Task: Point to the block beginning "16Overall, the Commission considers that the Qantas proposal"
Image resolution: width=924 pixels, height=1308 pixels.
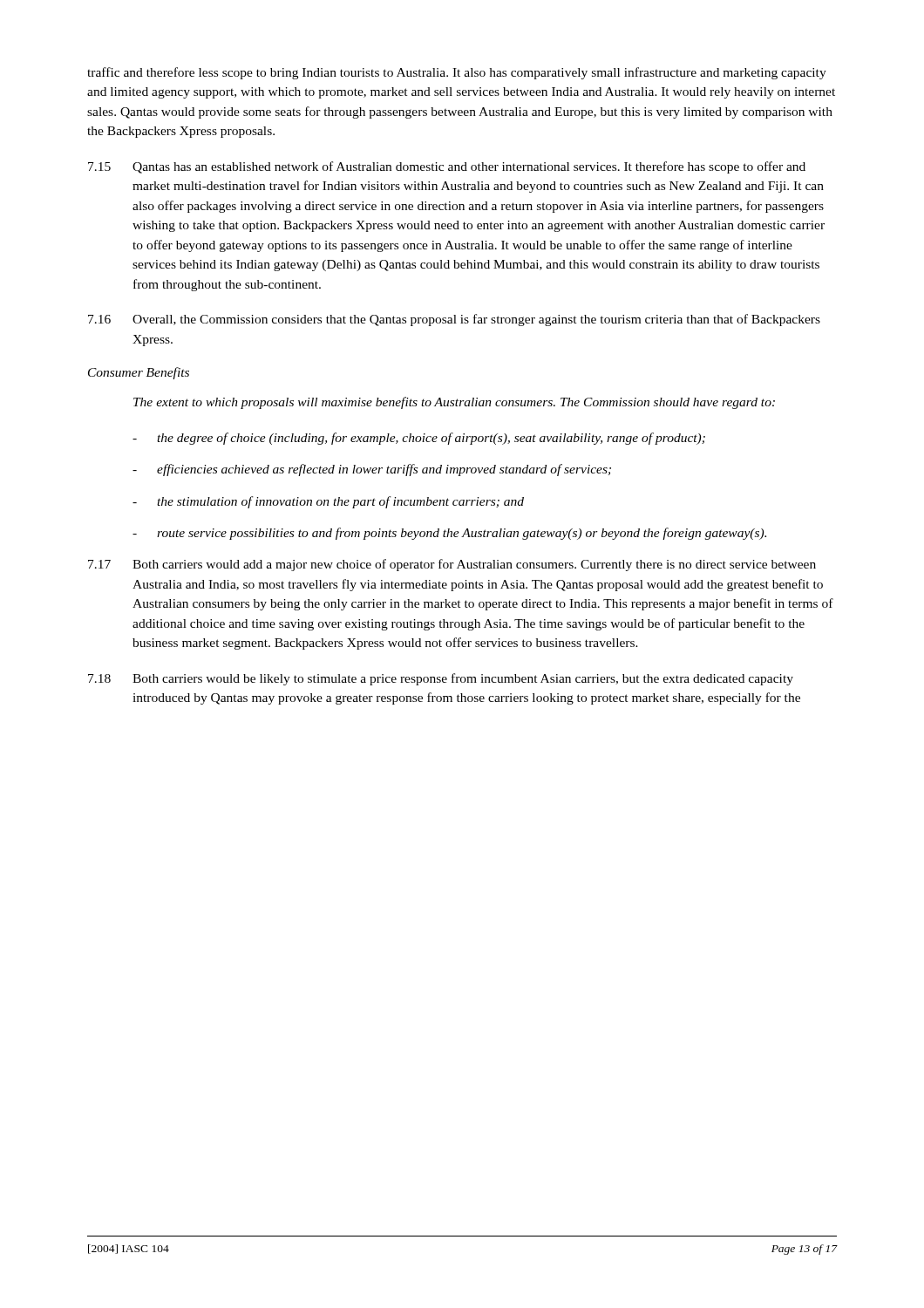Action: tap(460, 329)
